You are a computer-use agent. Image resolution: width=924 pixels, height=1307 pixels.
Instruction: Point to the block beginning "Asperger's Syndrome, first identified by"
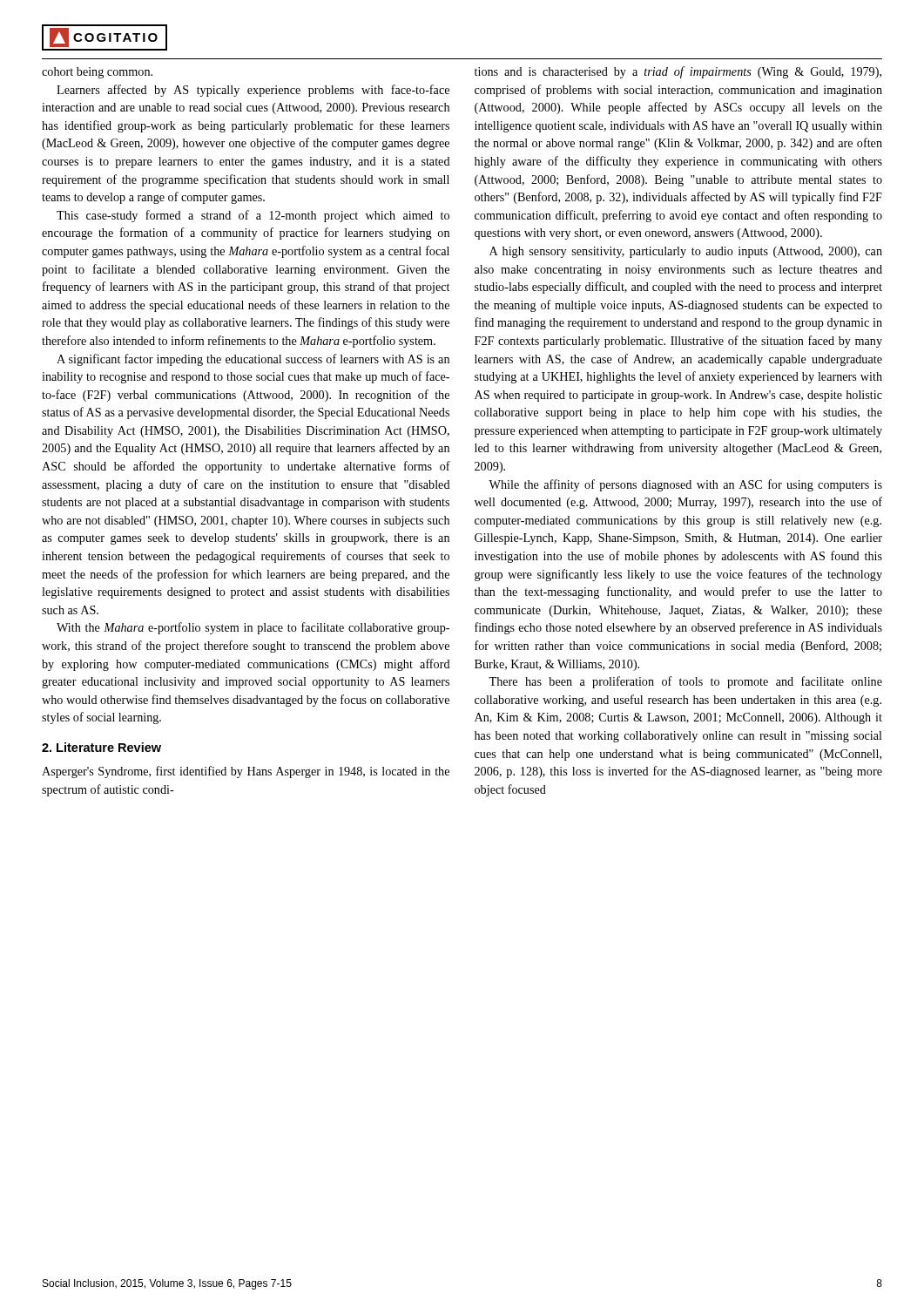246,780
